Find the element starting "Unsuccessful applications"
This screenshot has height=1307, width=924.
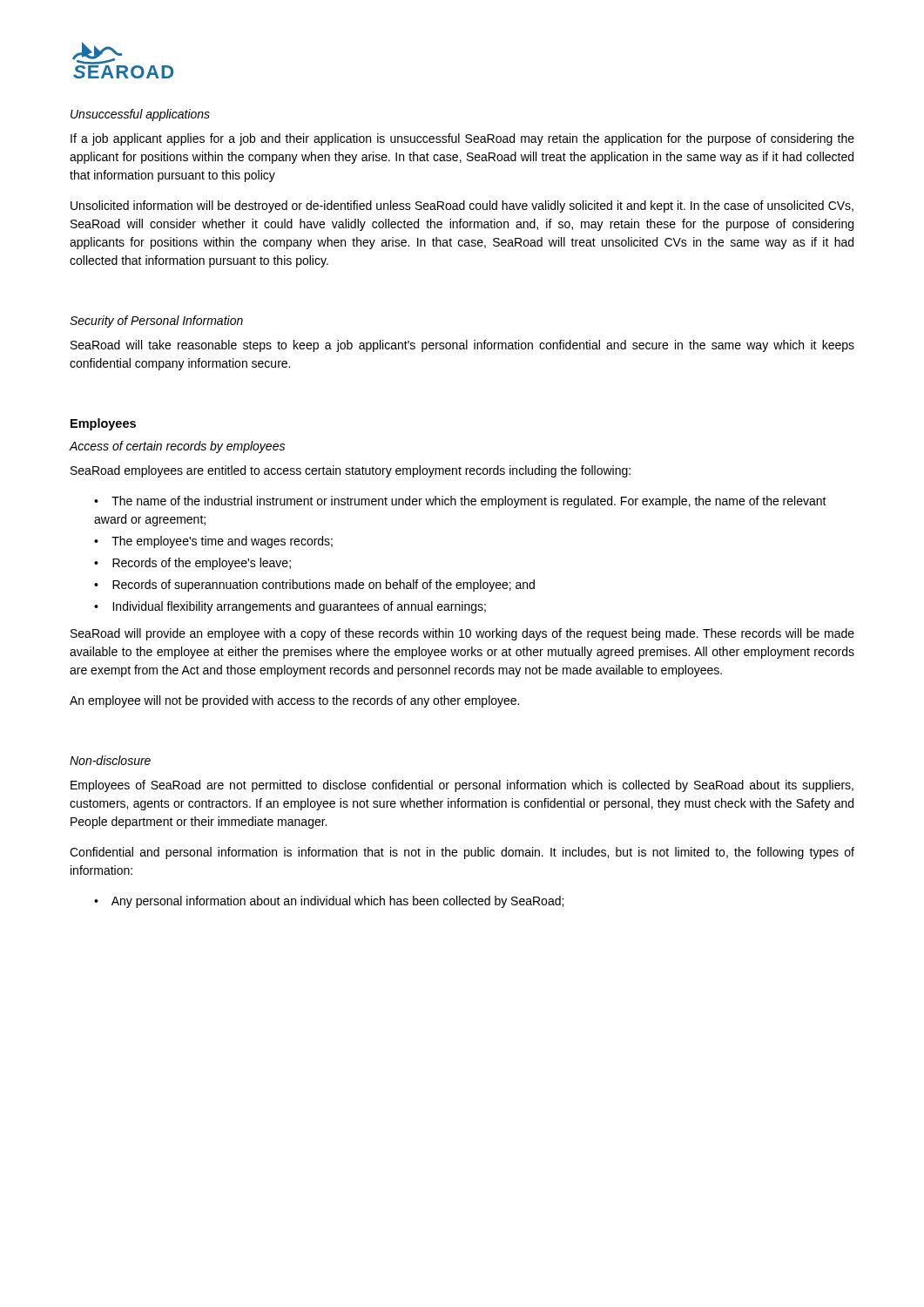[140, 114]
